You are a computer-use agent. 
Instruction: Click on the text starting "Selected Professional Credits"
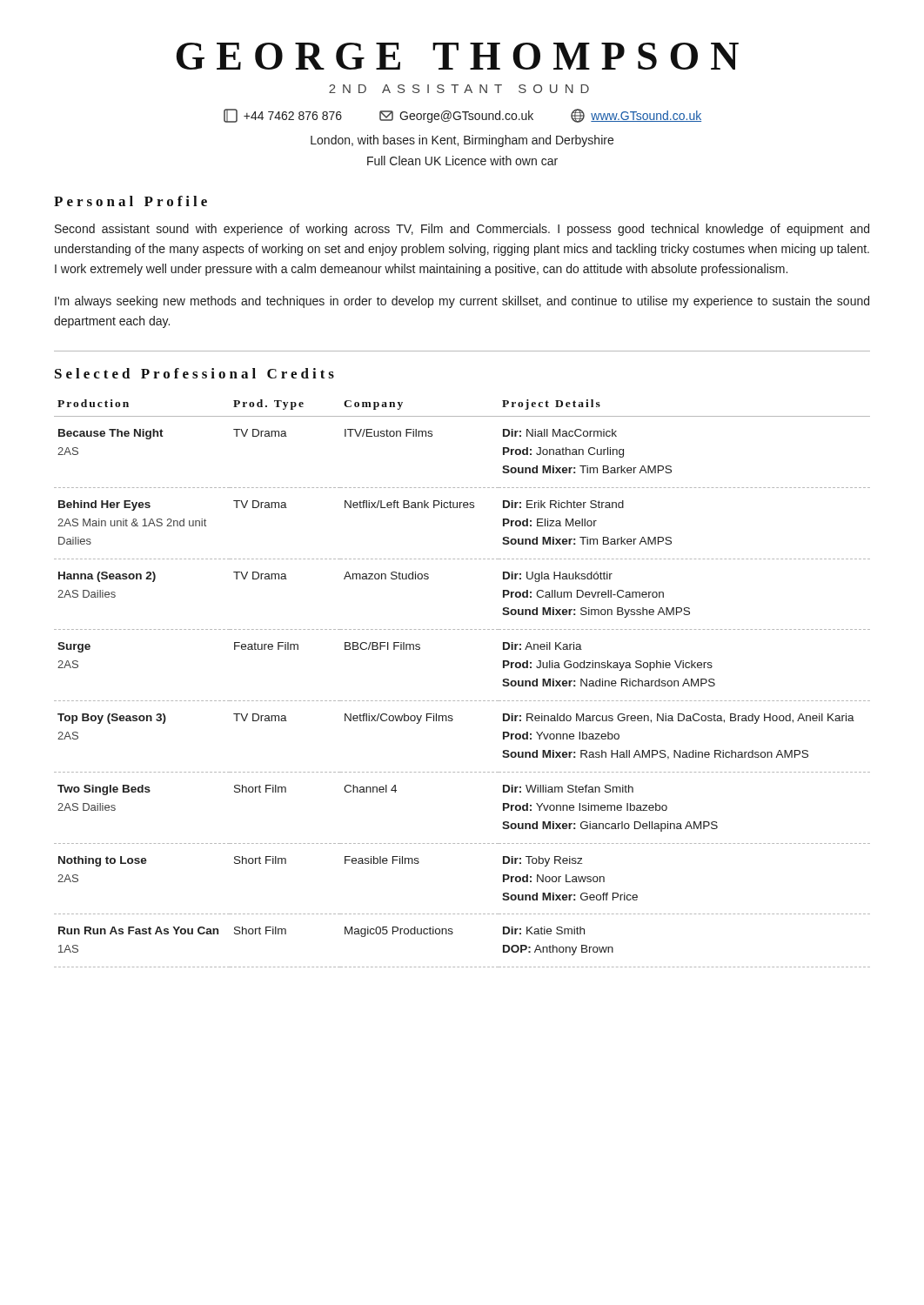tap(196, 374)
